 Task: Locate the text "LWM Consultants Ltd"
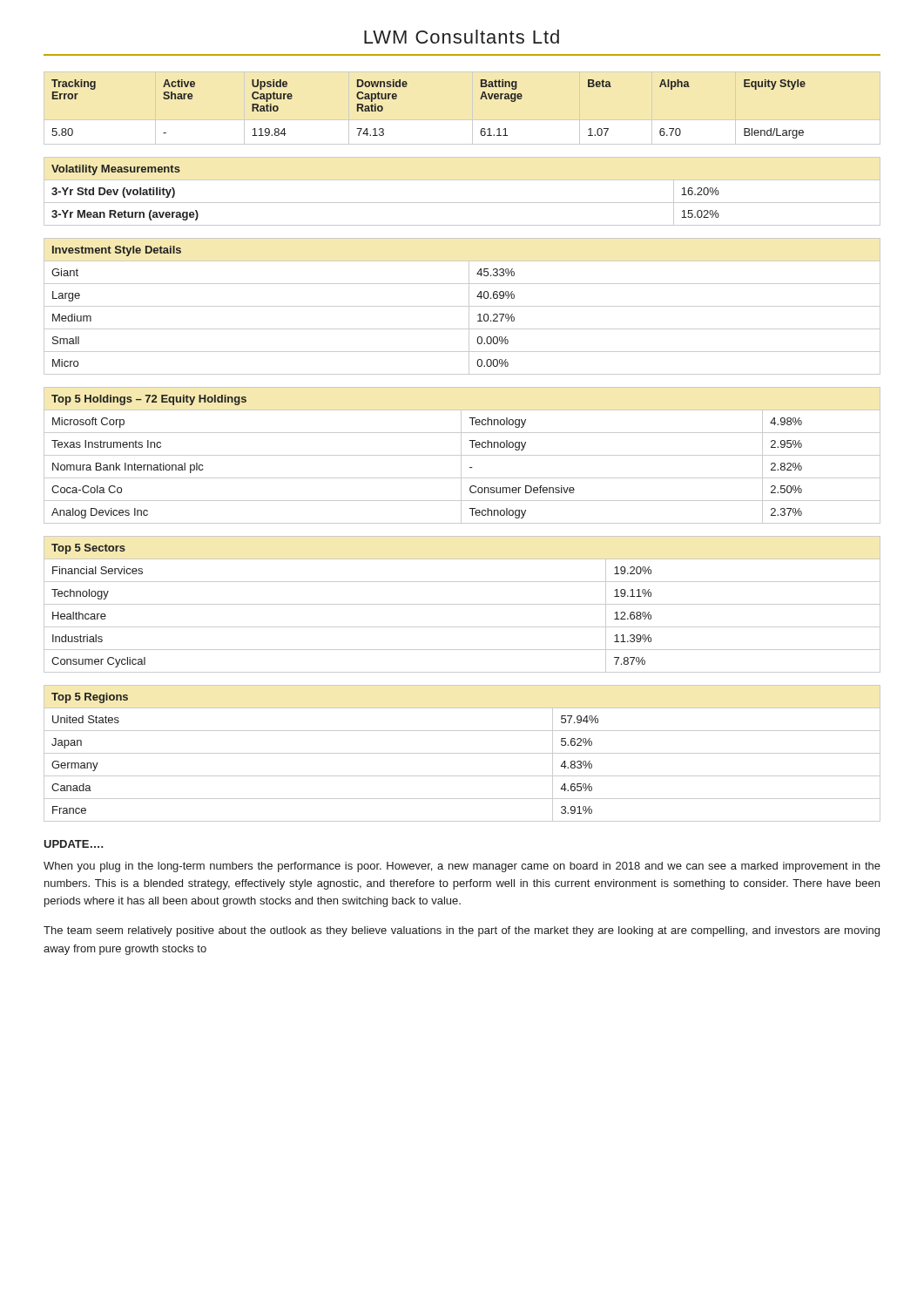click(462, 37)
